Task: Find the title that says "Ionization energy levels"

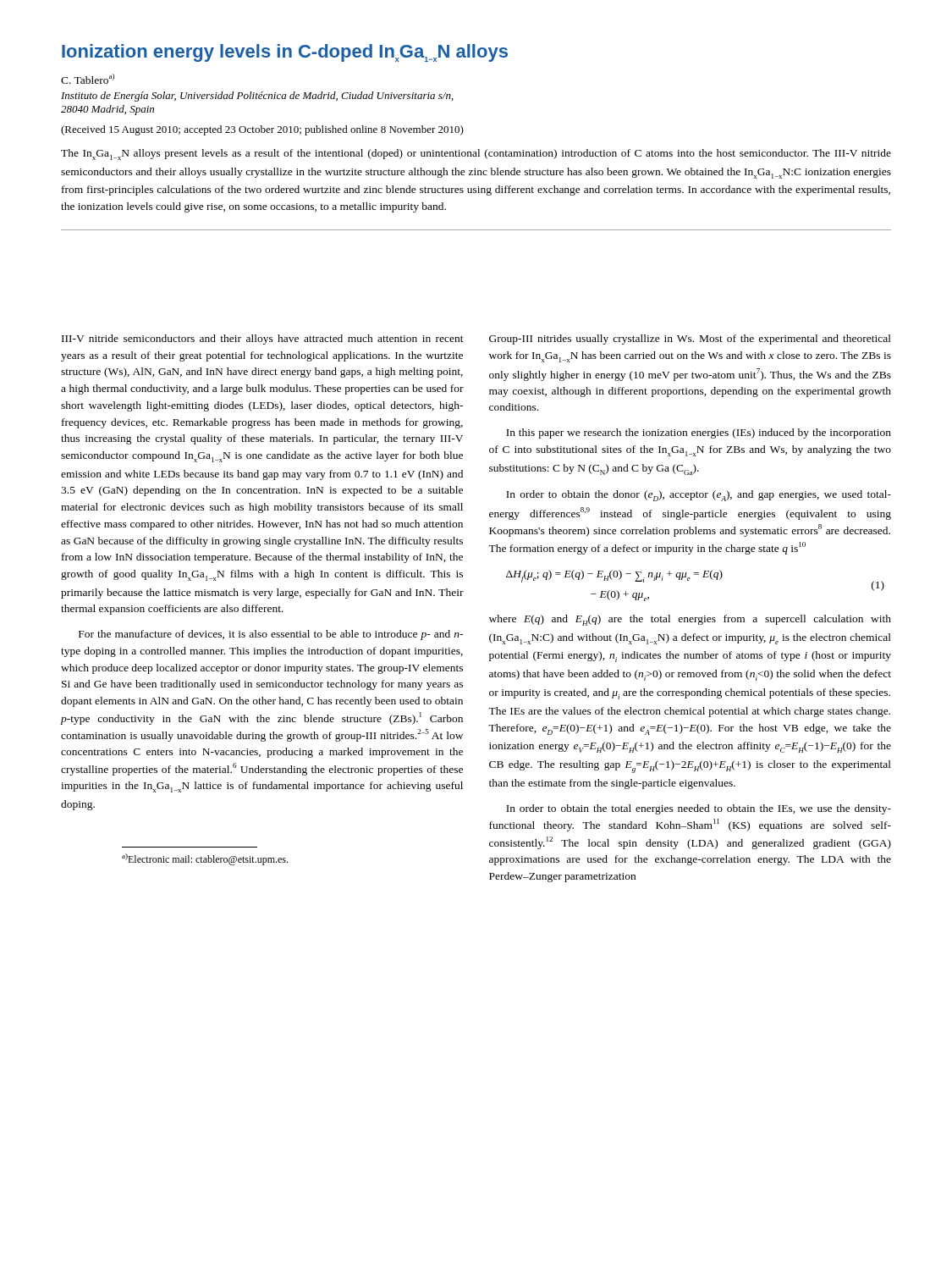Action: tap(285, 52)
